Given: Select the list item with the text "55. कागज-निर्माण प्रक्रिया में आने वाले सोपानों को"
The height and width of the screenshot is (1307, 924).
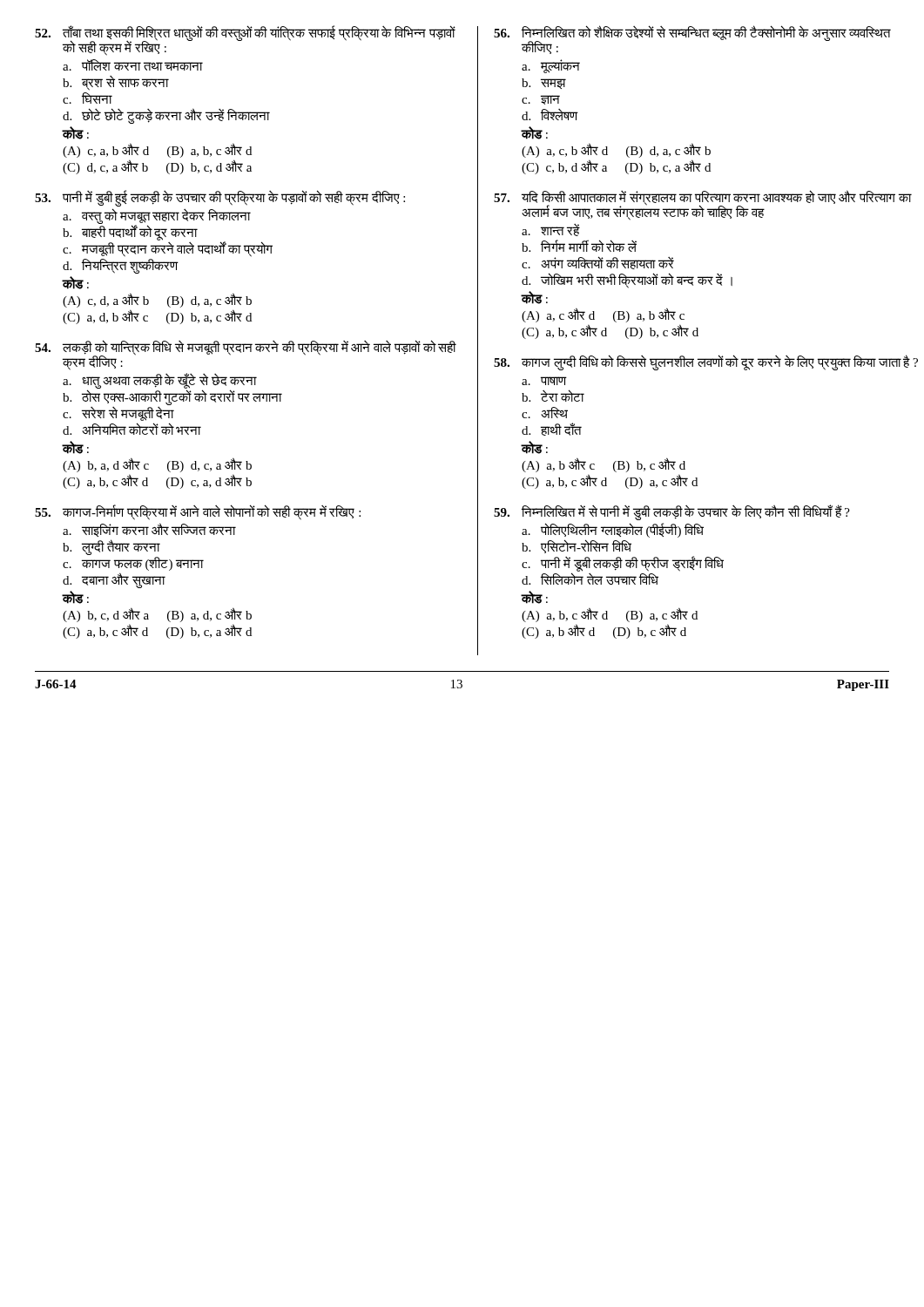Looking at the screenshot, I should (198, 513).
